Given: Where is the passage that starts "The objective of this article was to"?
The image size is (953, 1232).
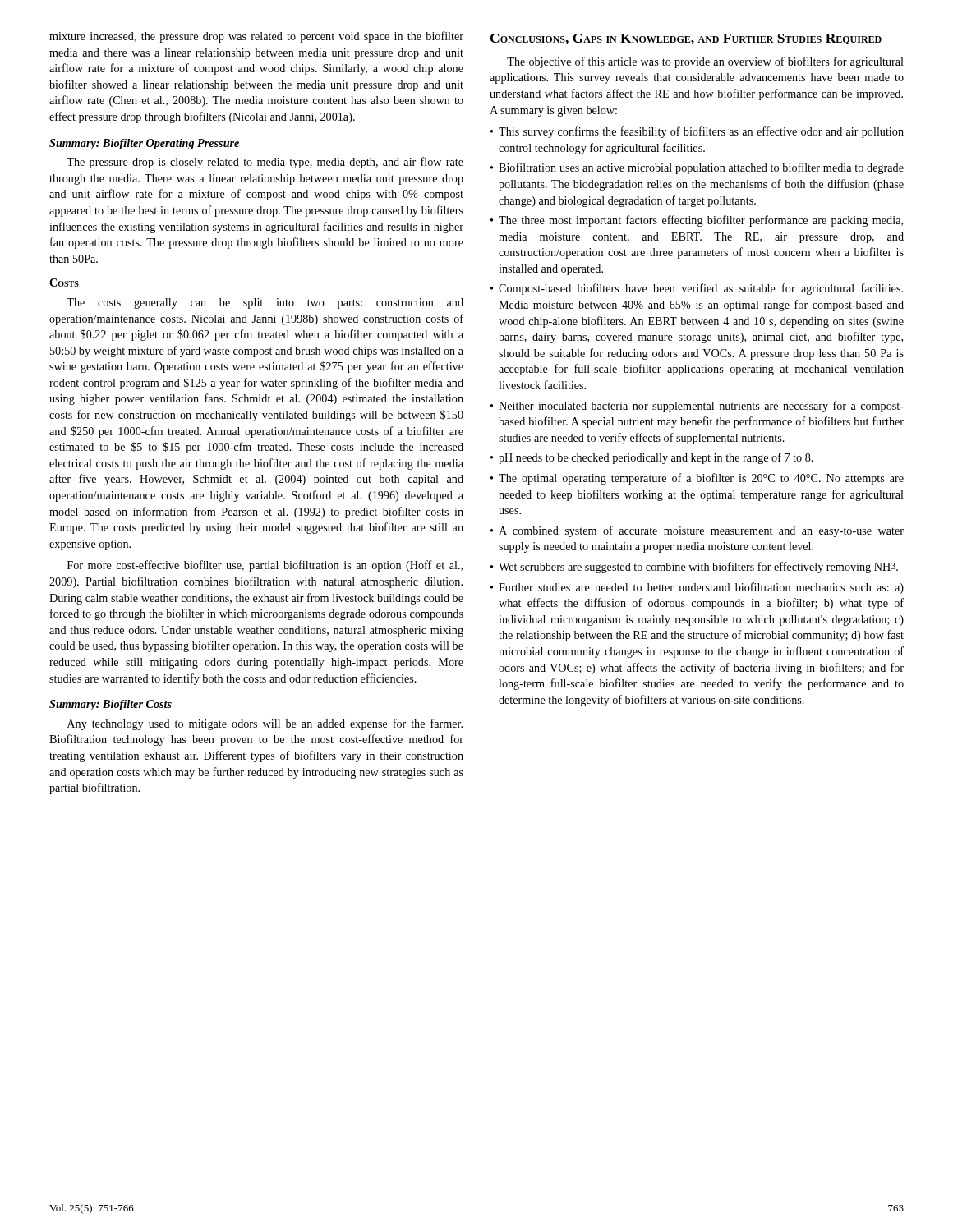Looking at the screenshot, I should (697, 86).
